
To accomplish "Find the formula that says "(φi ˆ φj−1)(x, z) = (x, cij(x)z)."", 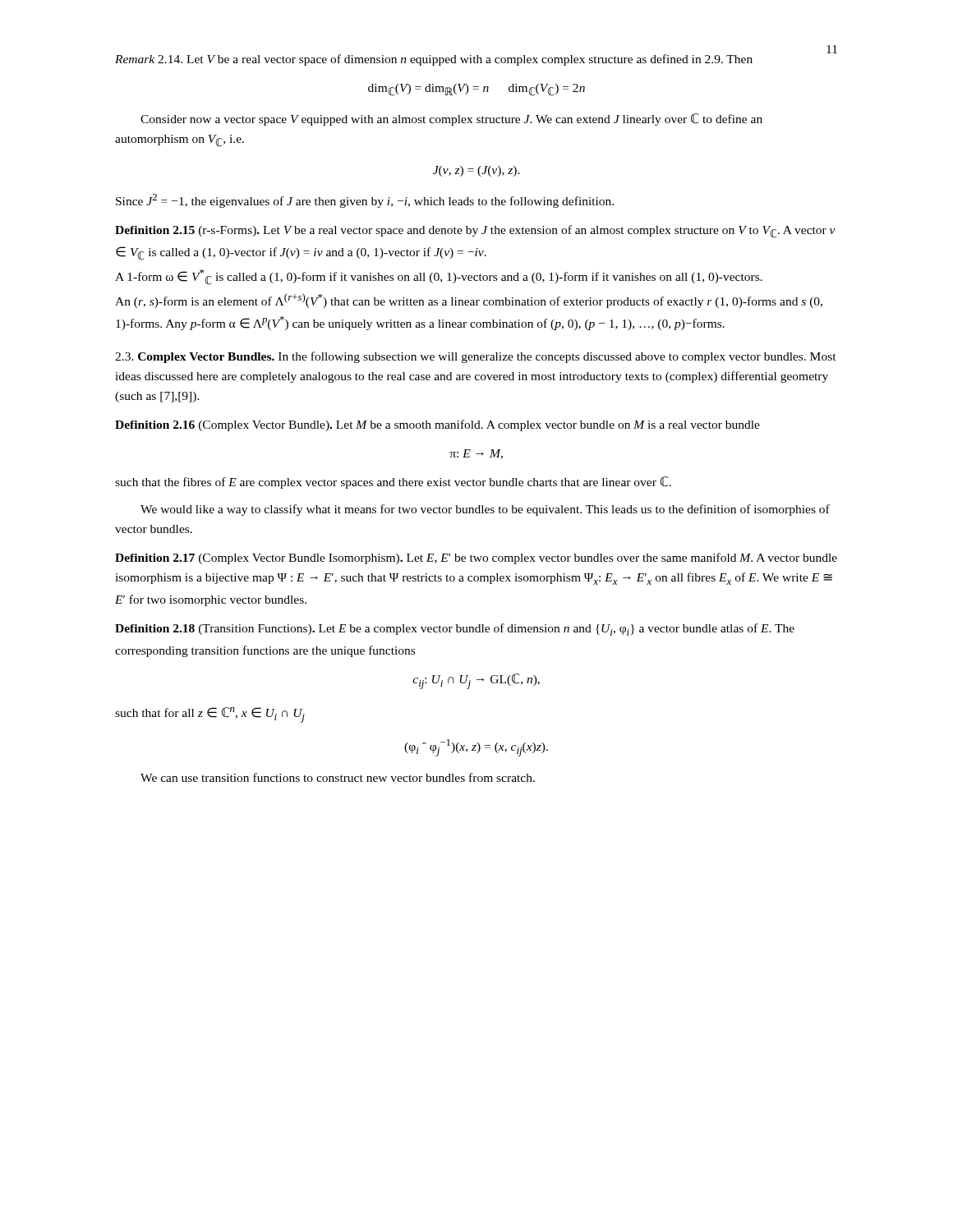I will click(x=476, y=746).
